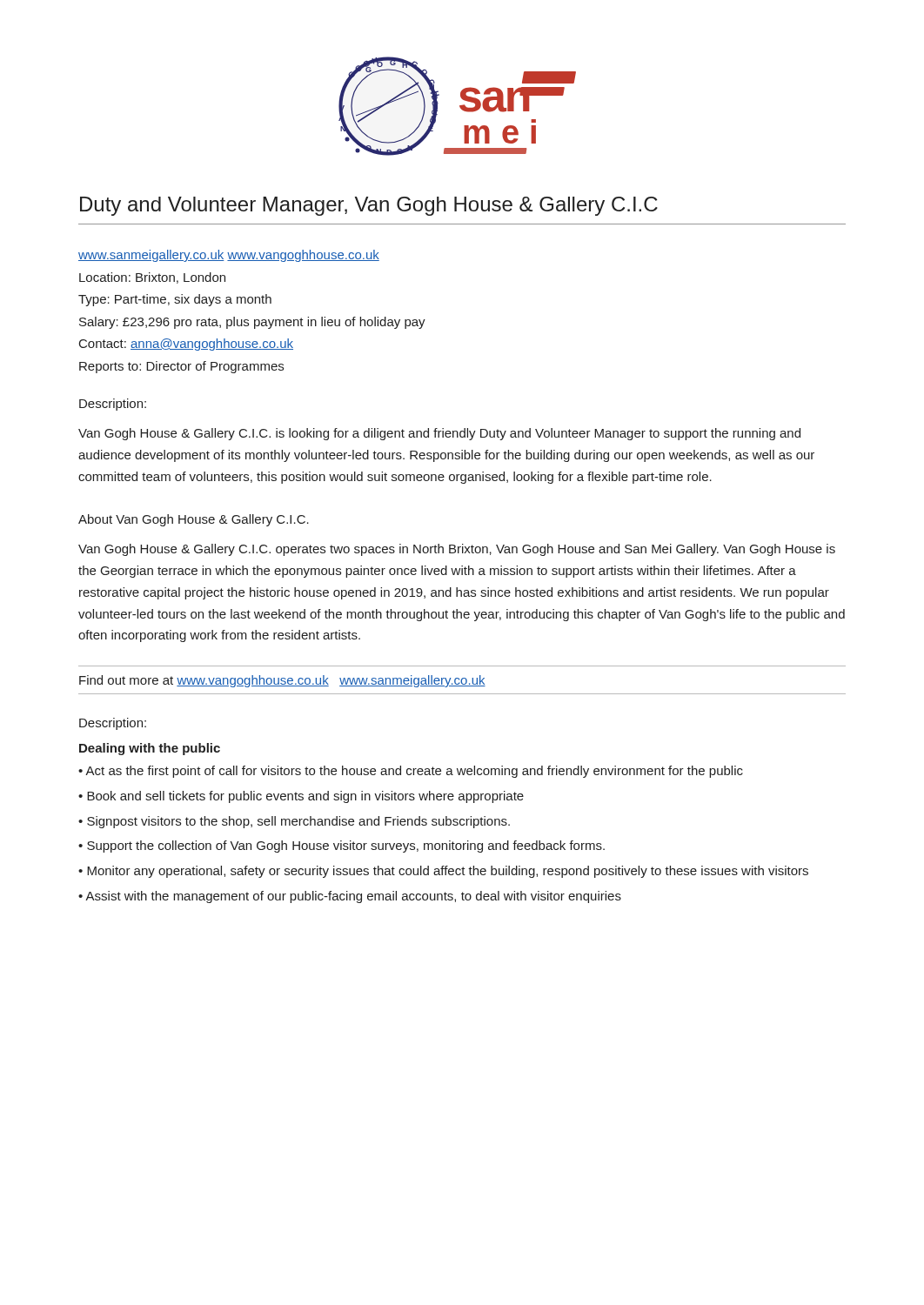Navigate to the text block starting "• Support the collection"
This screenshot has height=1305, width=924.
tap(342, 845)
